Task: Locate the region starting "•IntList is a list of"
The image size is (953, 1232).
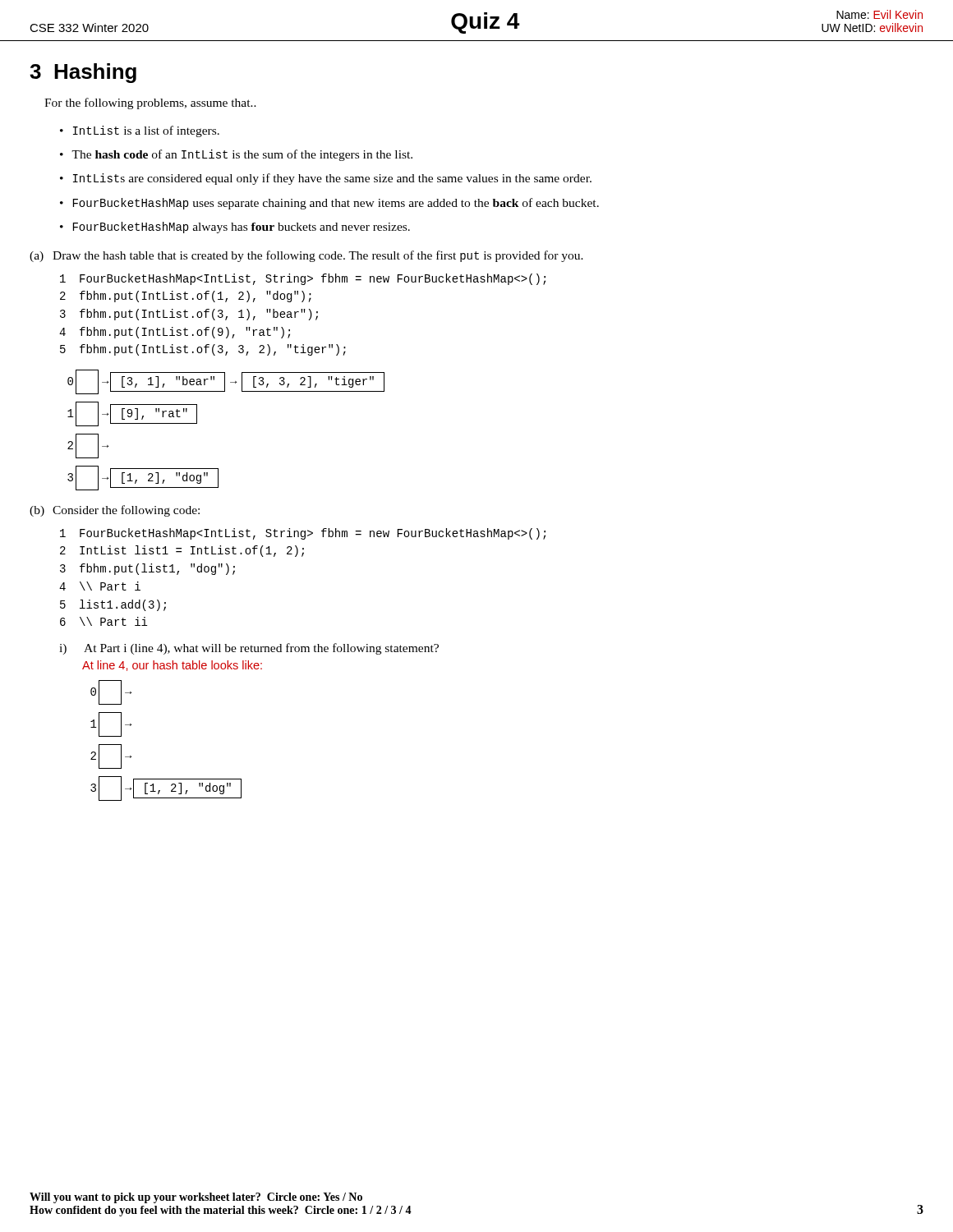Action: (x=140, y=131)
